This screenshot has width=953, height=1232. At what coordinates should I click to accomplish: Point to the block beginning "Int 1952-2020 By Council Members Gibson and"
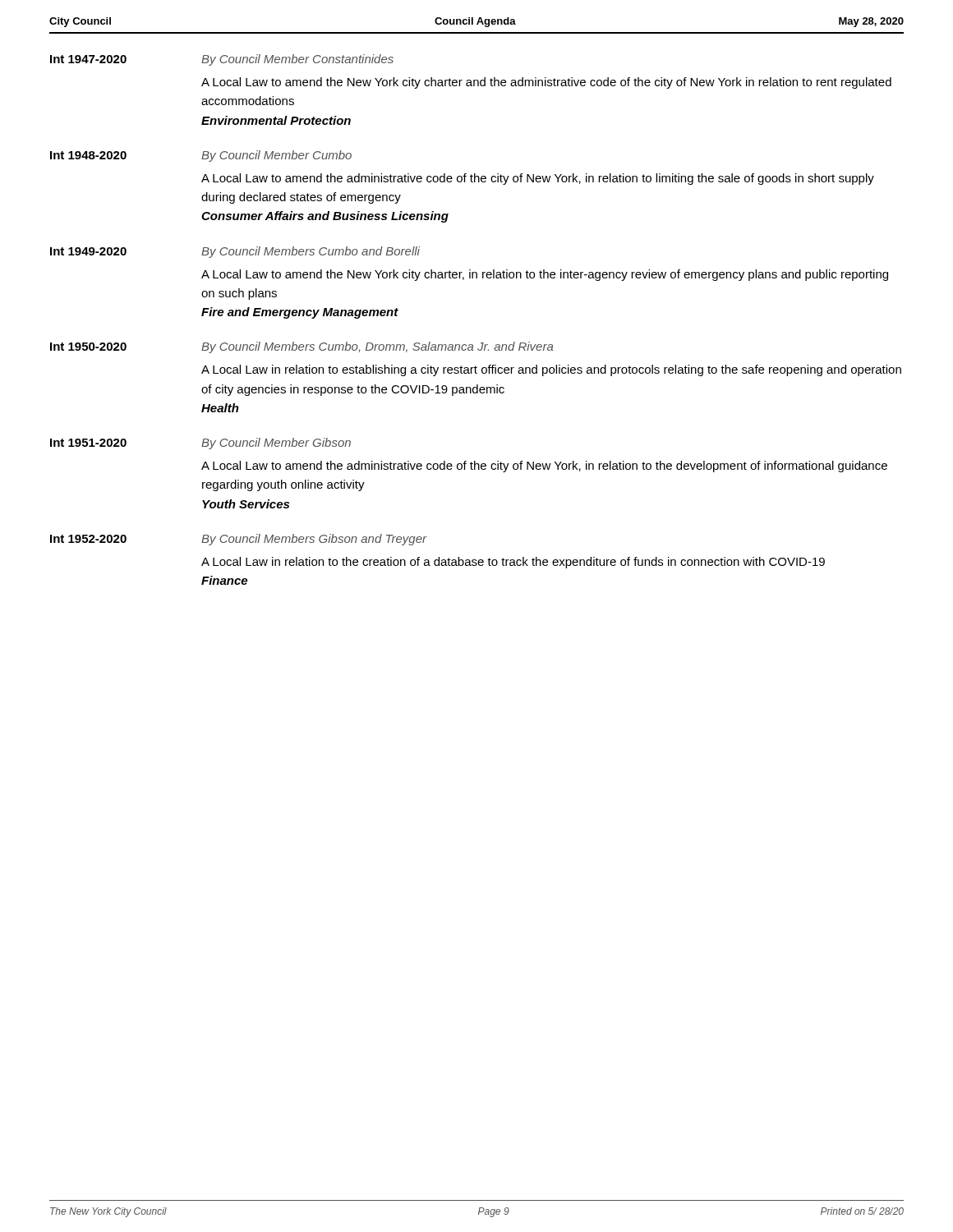(x=476, y=561)
